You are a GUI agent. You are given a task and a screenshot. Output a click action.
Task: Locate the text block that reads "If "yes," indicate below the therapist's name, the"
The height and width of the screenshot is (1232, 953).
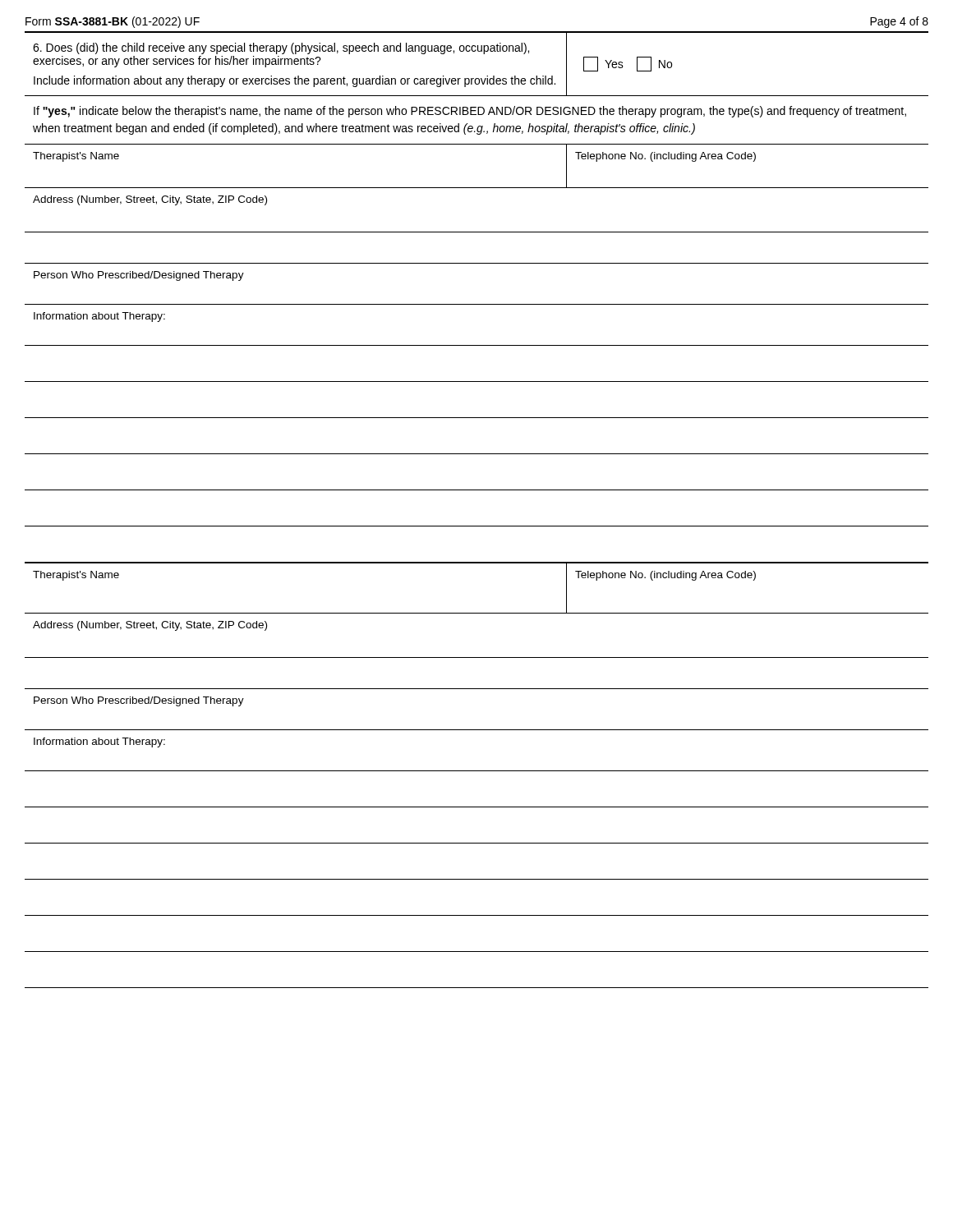pos(470,120)
